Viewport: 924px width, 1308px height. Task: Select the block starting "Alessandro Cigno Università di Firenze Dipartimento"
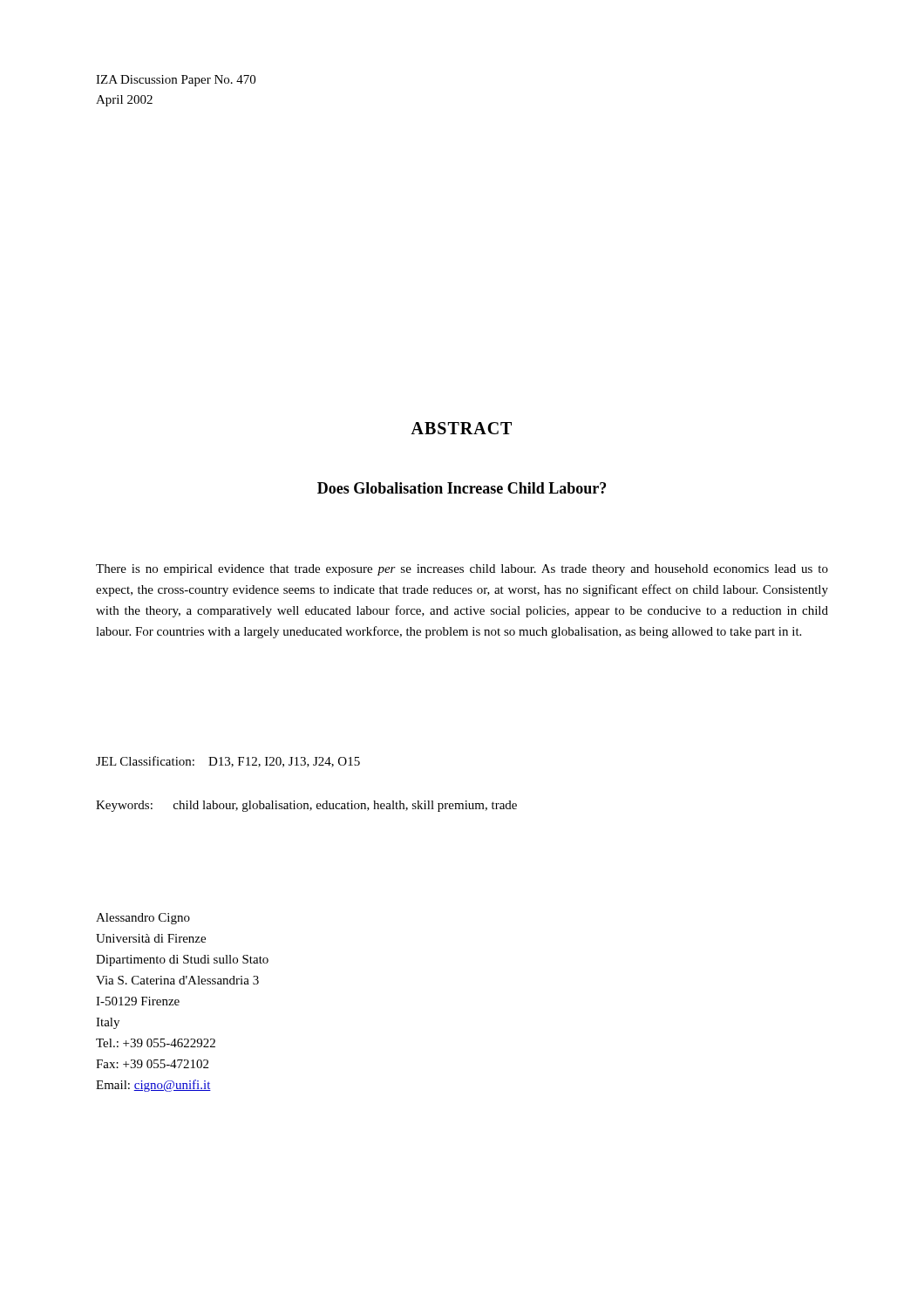click(x=182, y=1001)
